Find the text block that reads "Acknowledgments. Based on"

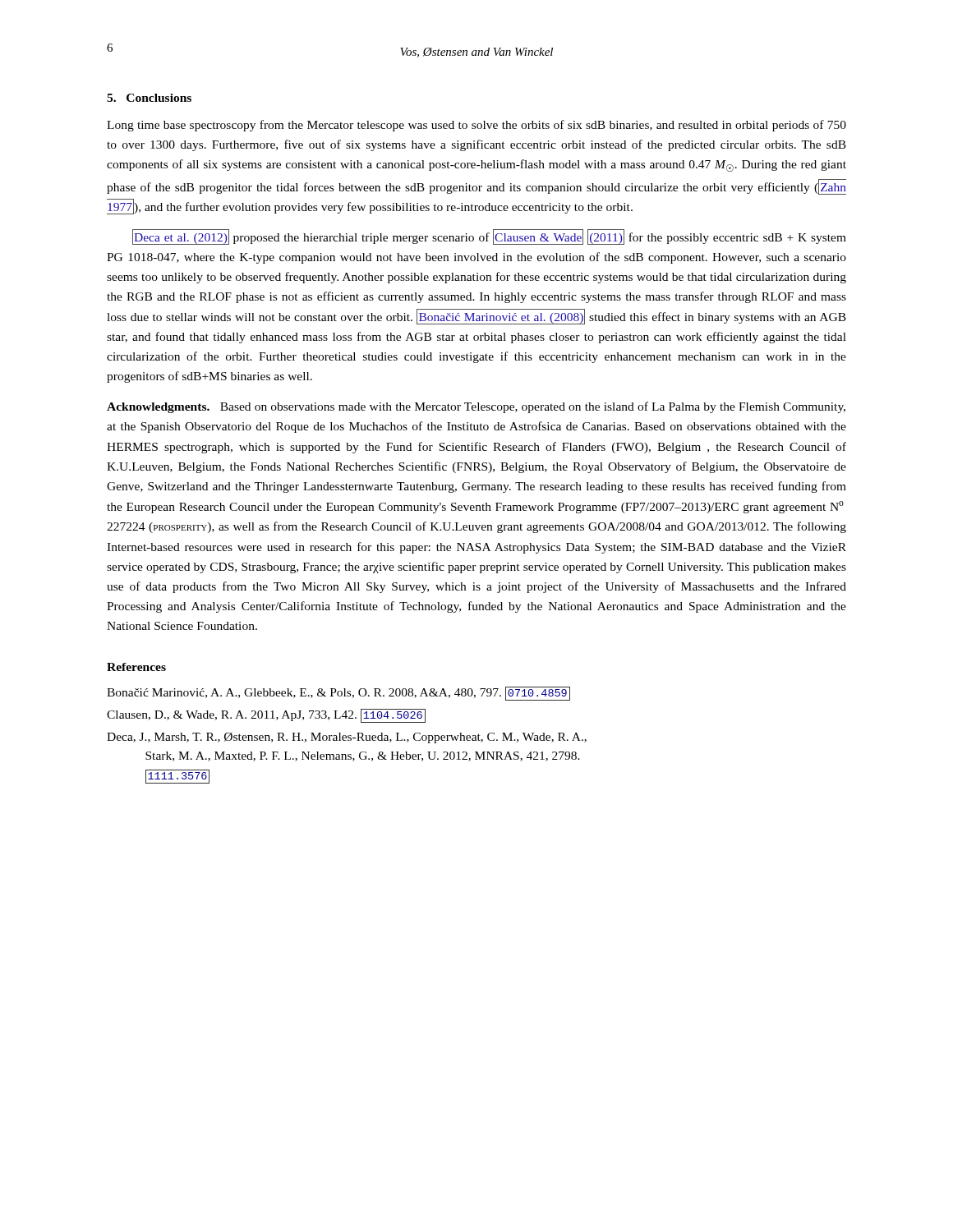pyautogui.click(x=476, y=516)
